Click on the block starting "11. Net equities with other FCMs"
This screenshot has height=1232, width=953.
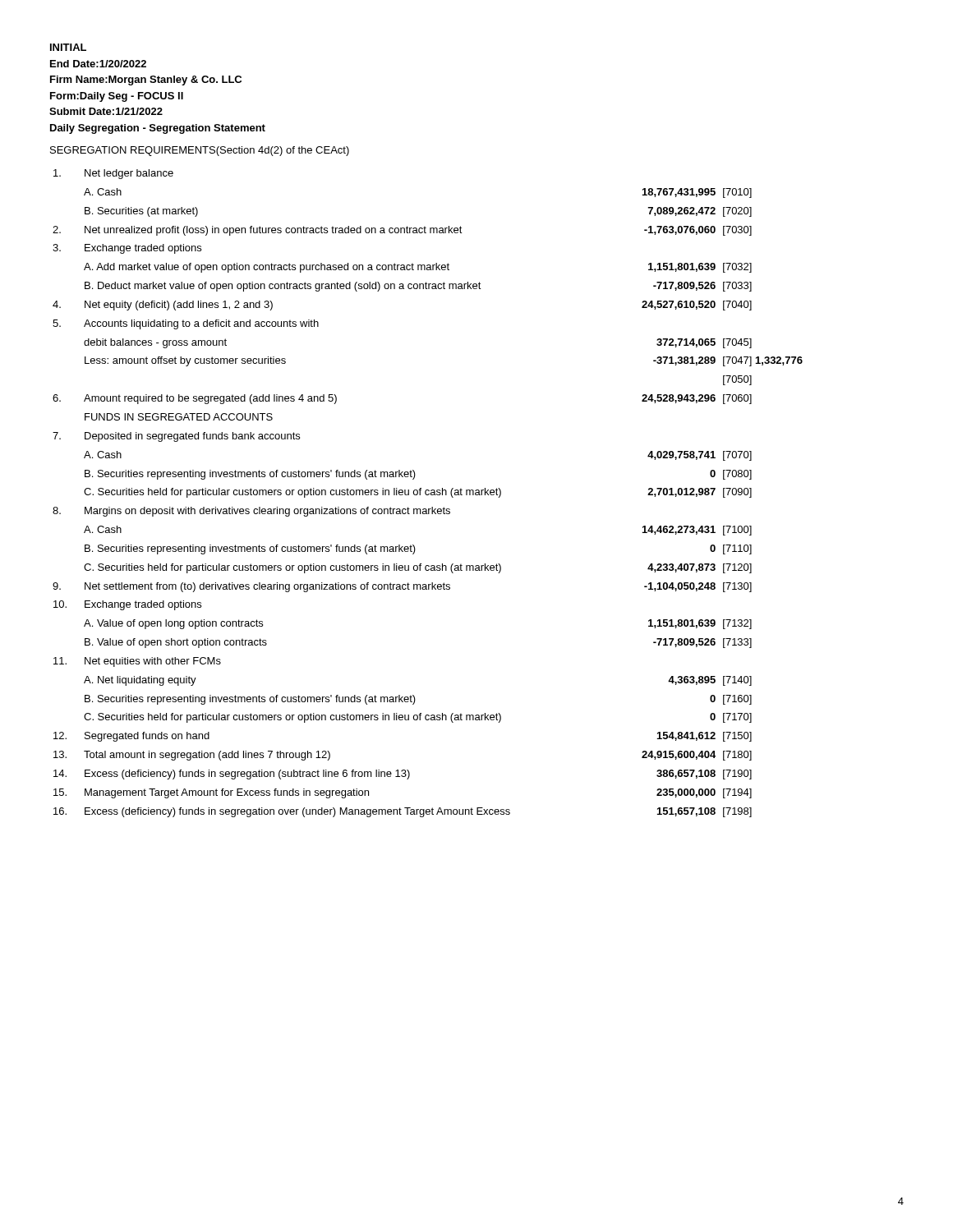coord(137,662)
